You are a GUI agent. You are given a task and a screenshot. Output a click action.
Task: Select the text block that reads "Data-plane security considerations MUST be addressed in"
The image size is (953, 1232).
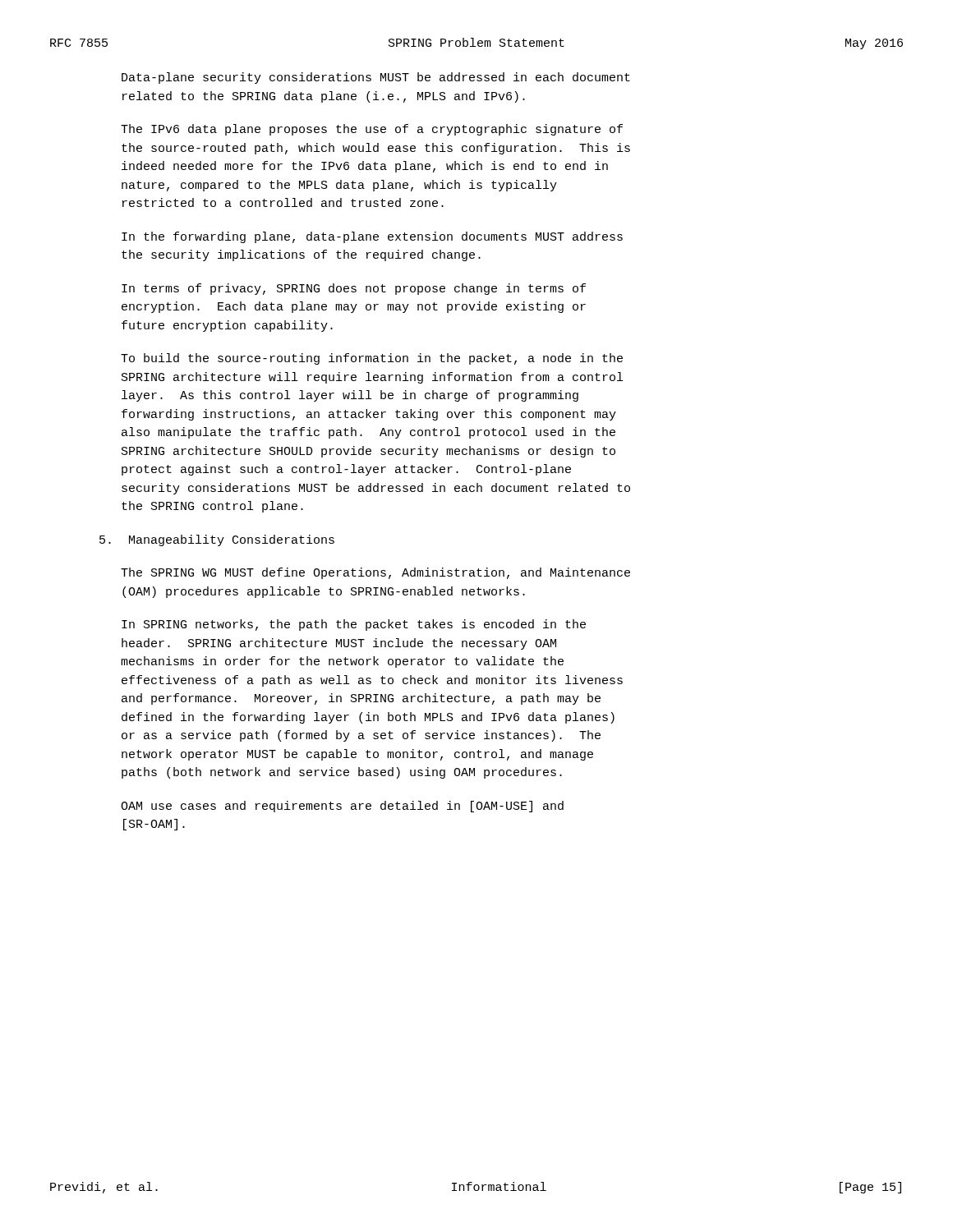click(x=365, y=88)
